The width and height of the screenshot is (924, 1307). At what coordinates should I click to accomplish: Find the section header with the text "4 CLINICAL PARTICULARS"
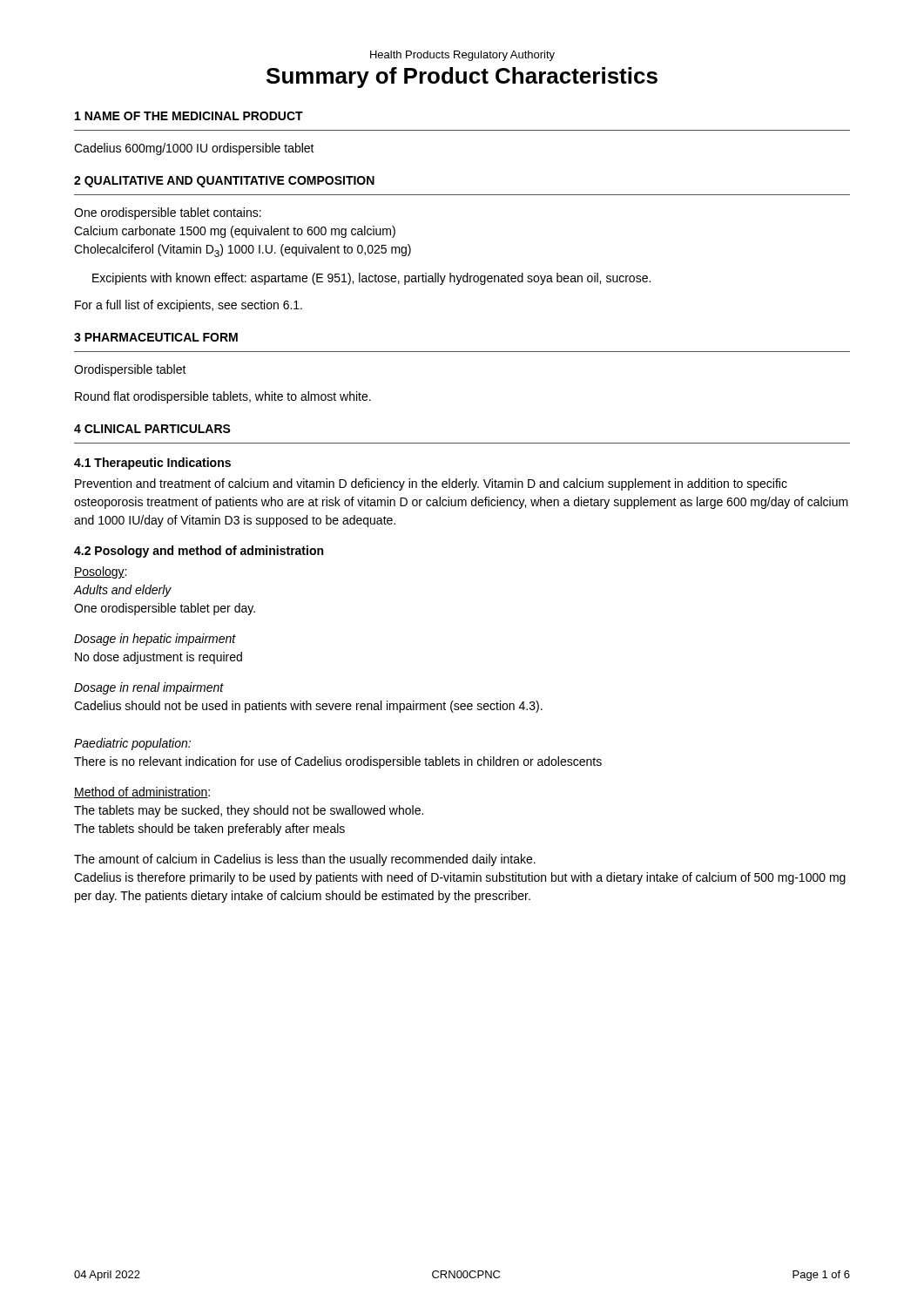[x=152, y=429]
